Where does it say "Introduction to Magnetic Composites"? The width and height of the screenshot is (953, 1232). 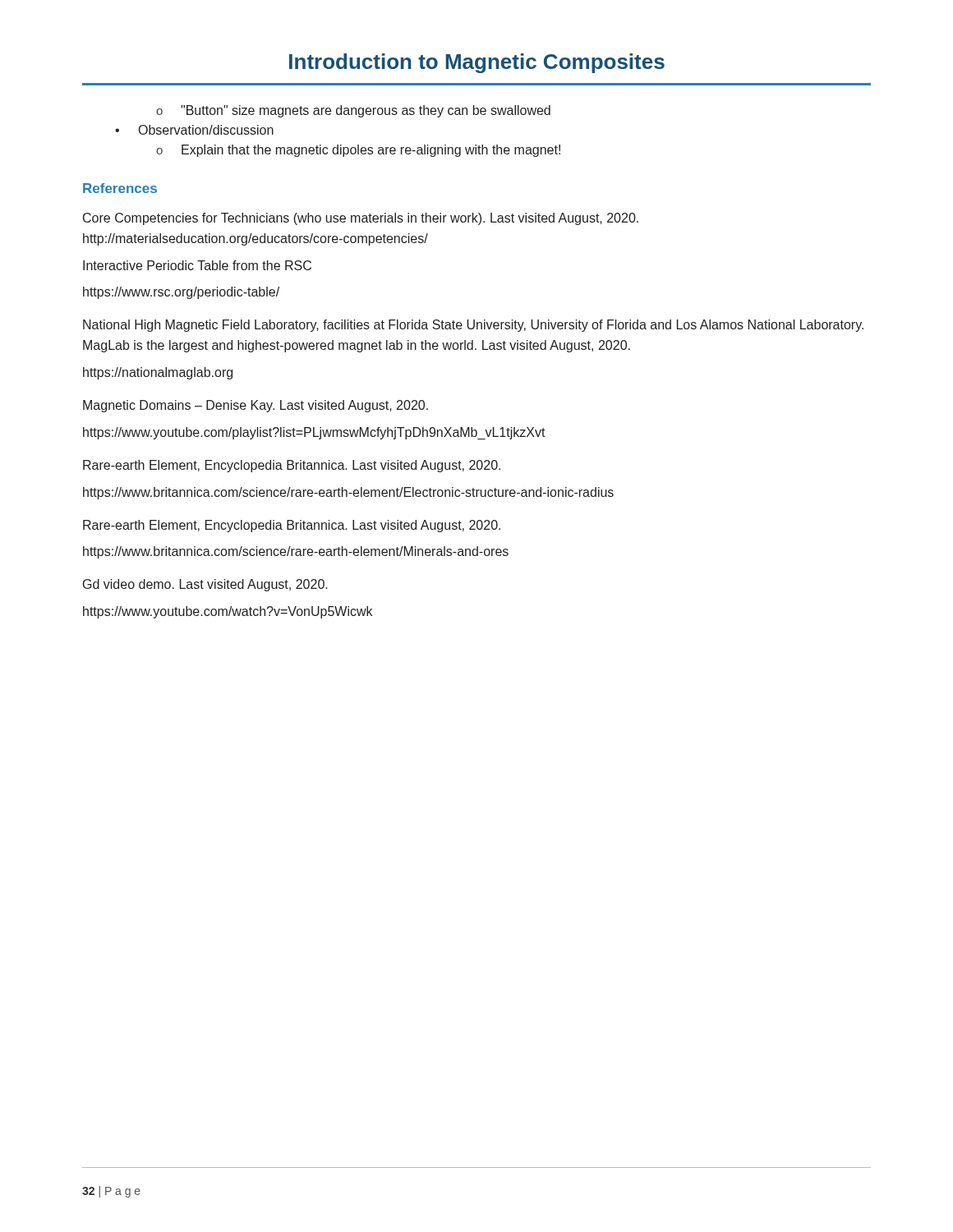476,62
